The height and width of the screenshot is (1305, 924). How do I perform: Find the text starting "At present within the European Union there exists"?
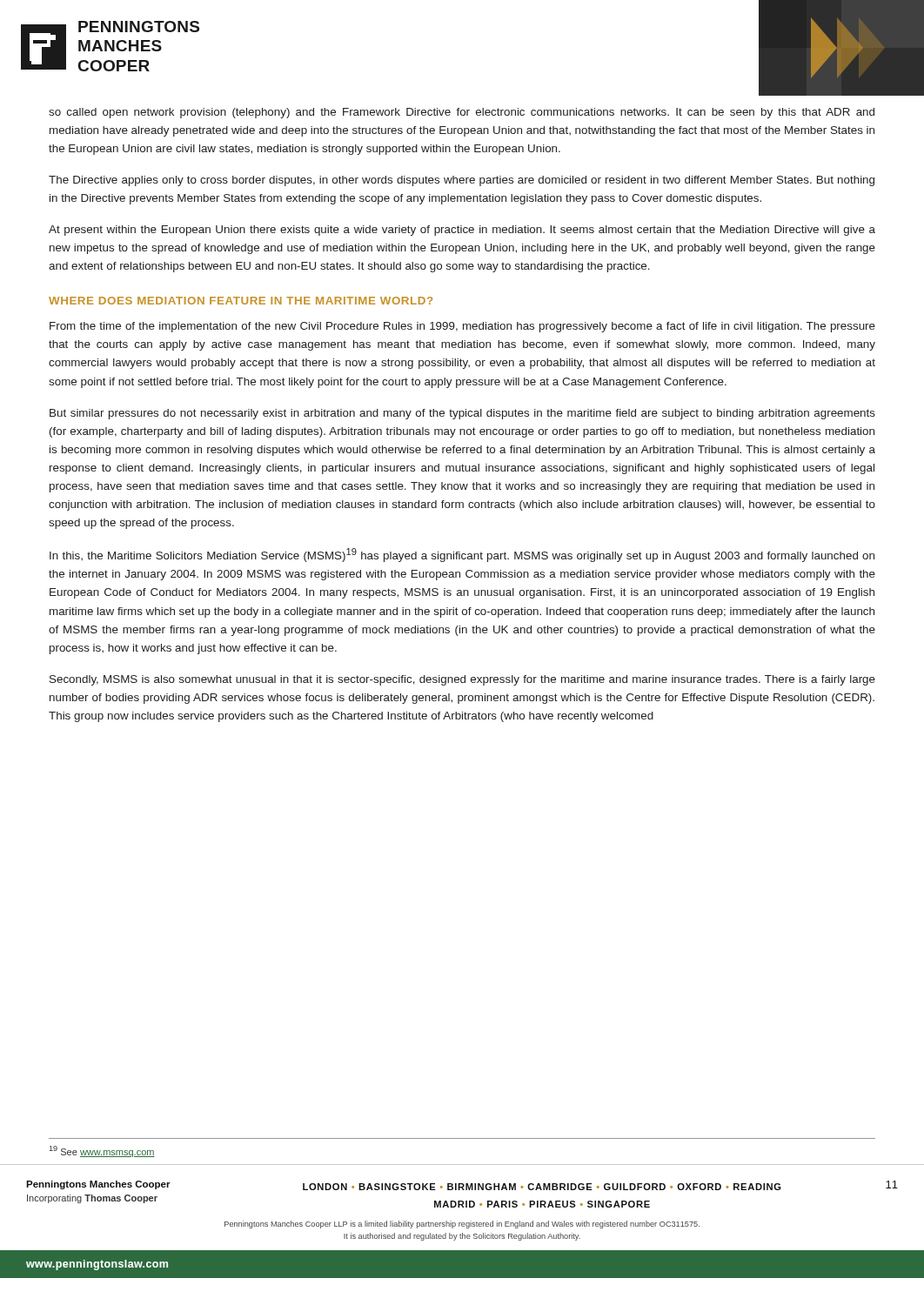[462, 248]
